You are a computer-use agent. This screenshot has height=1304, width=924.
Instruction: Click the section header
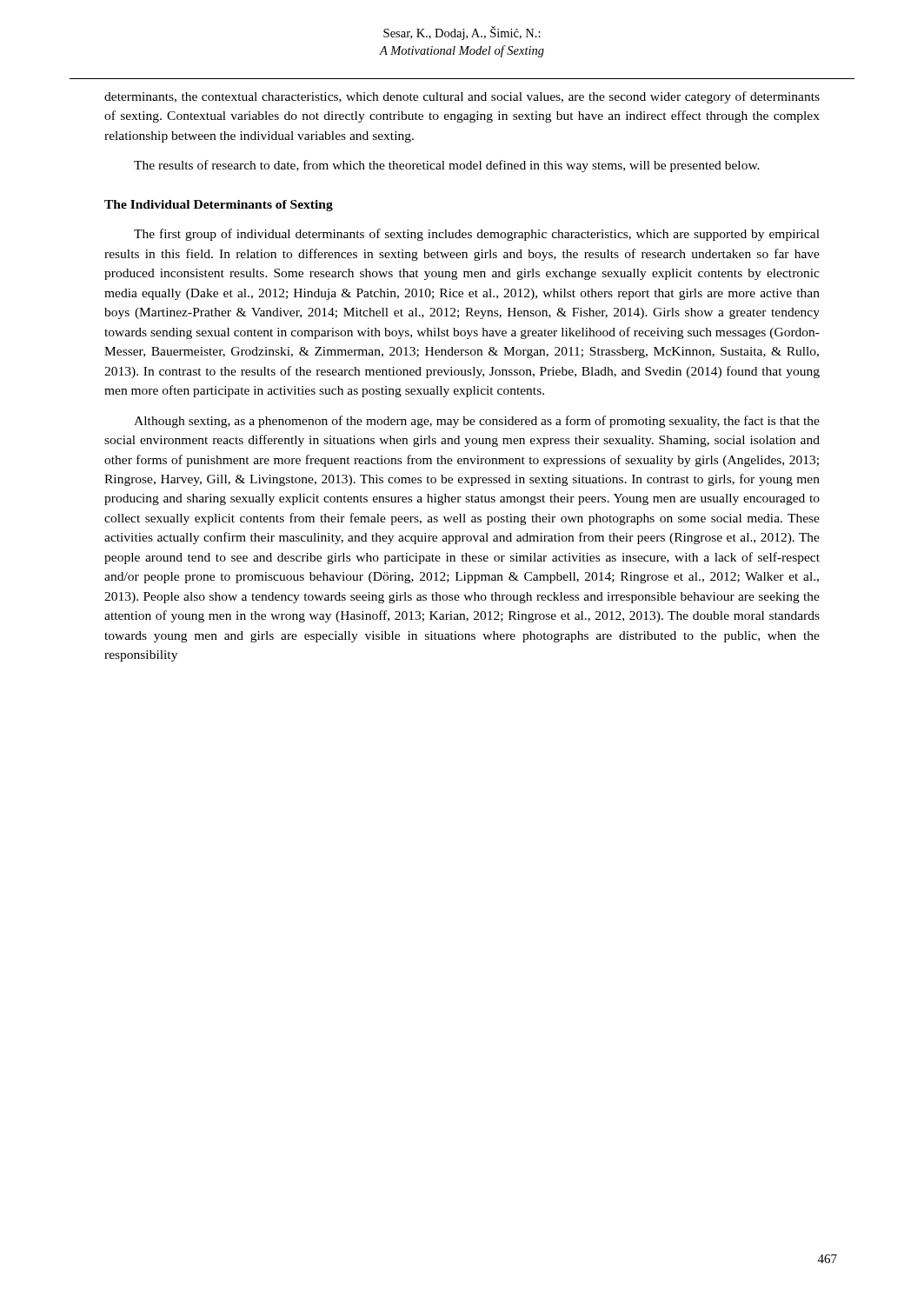pos(218,204)
